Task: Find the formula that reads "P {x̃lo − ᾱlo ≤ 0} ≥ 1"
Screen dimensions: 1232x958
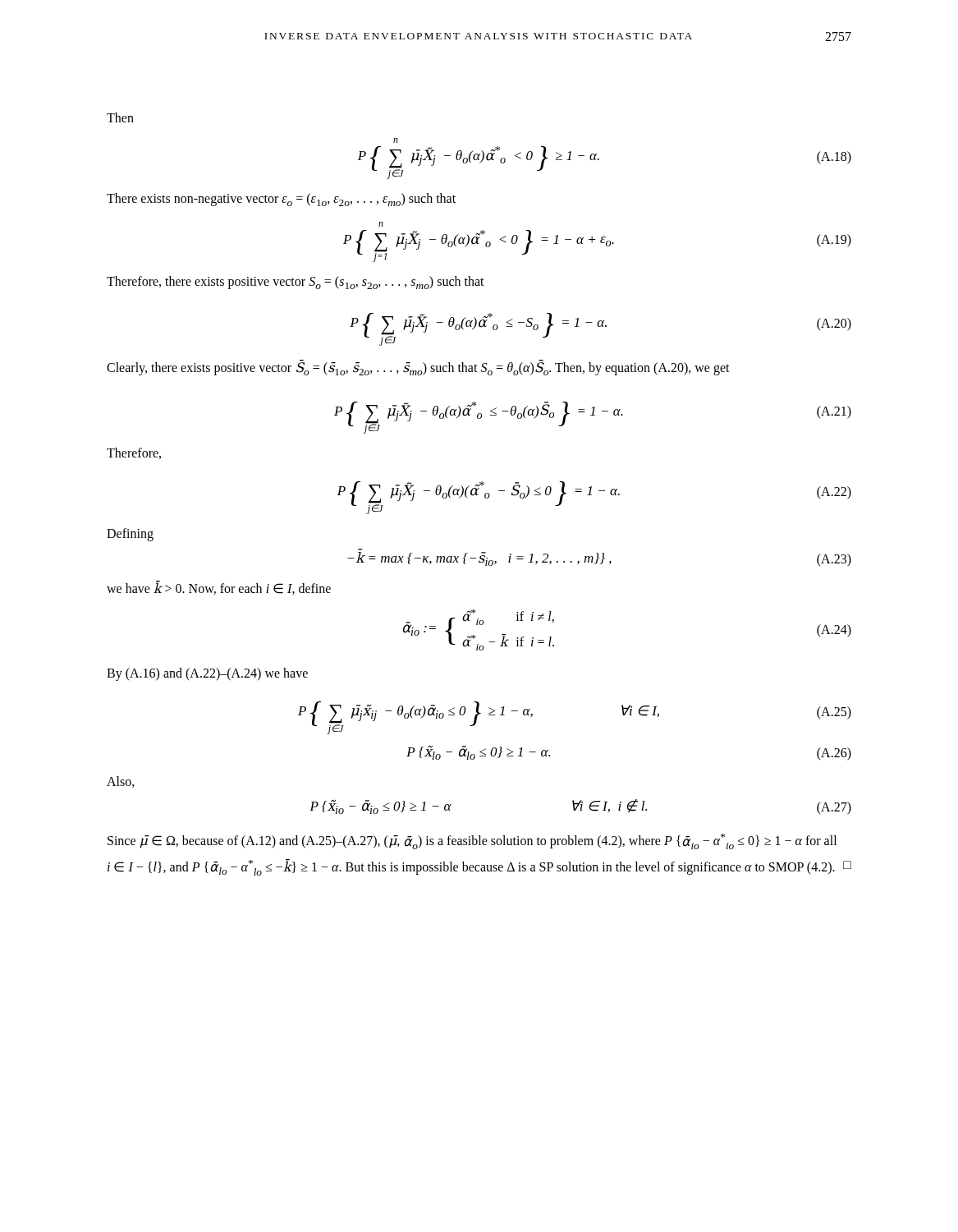Action: pyautogui.click(x=482, y=753)
